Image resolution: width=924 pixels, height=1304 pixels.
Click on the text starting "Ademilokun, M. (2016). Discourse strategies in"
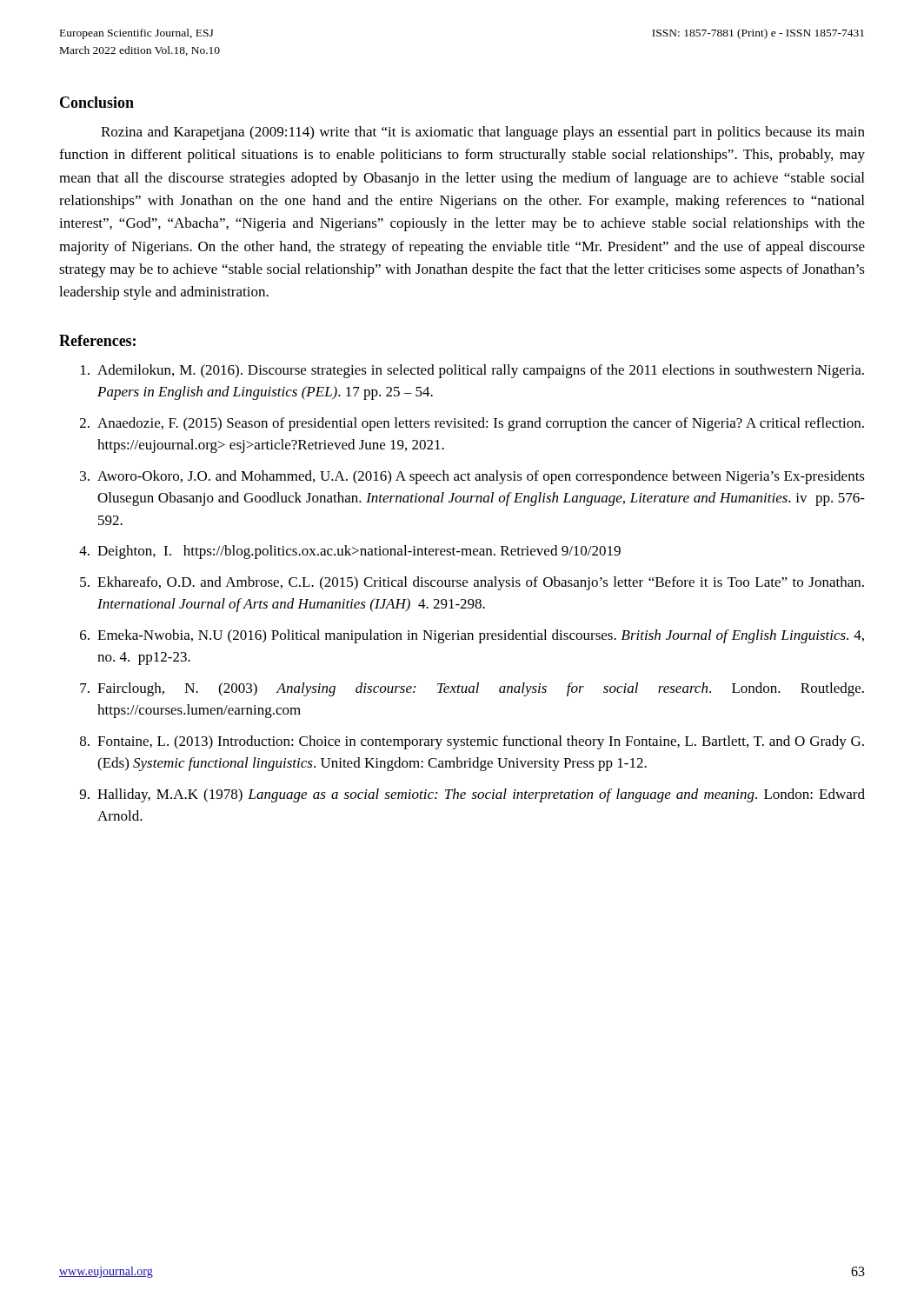(x=462, y=381)
